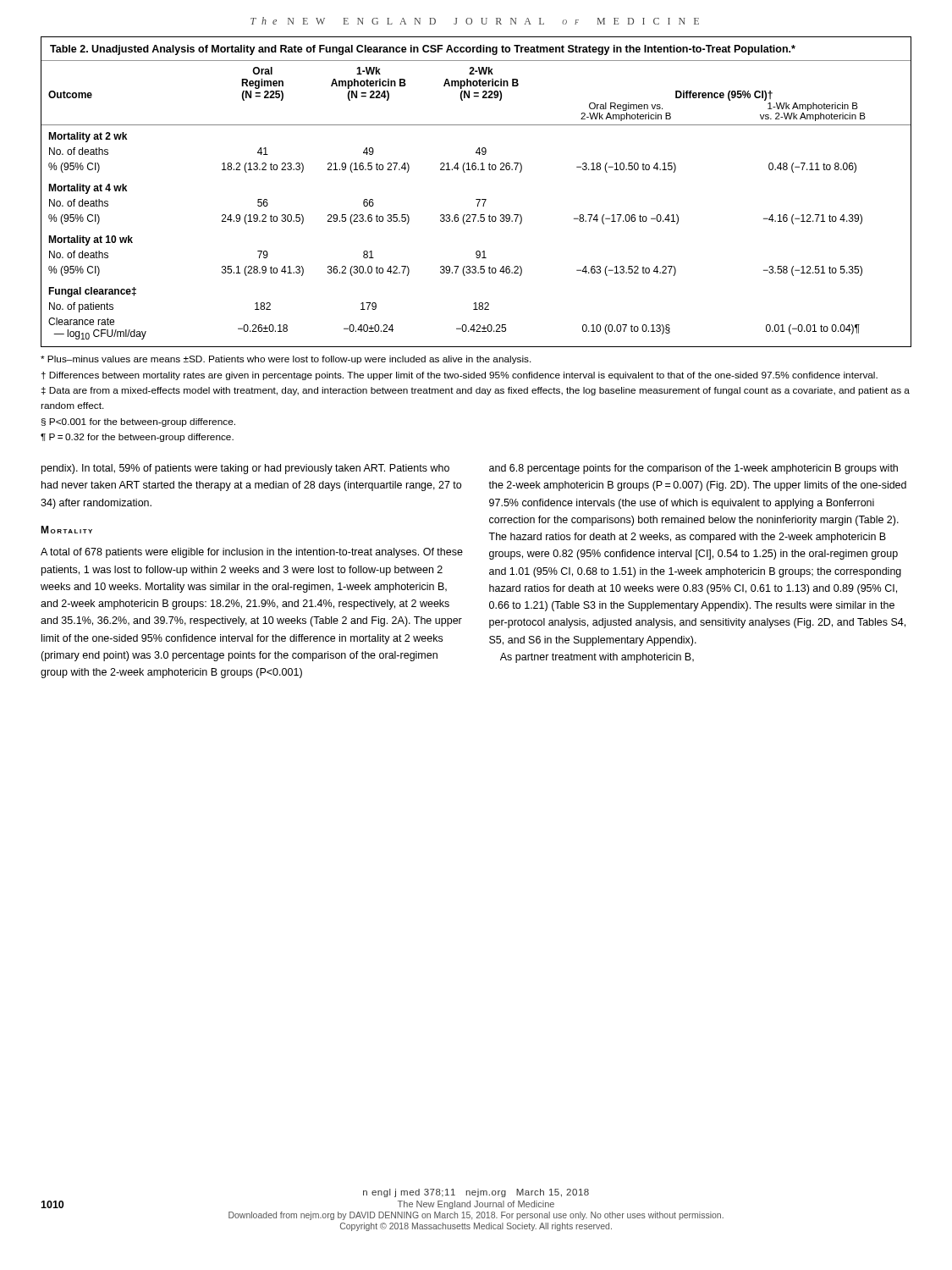The image size is (952, 1270).
Task: Point to the block starting "§ P<0.001 for the"
Action: pos(138,421)
